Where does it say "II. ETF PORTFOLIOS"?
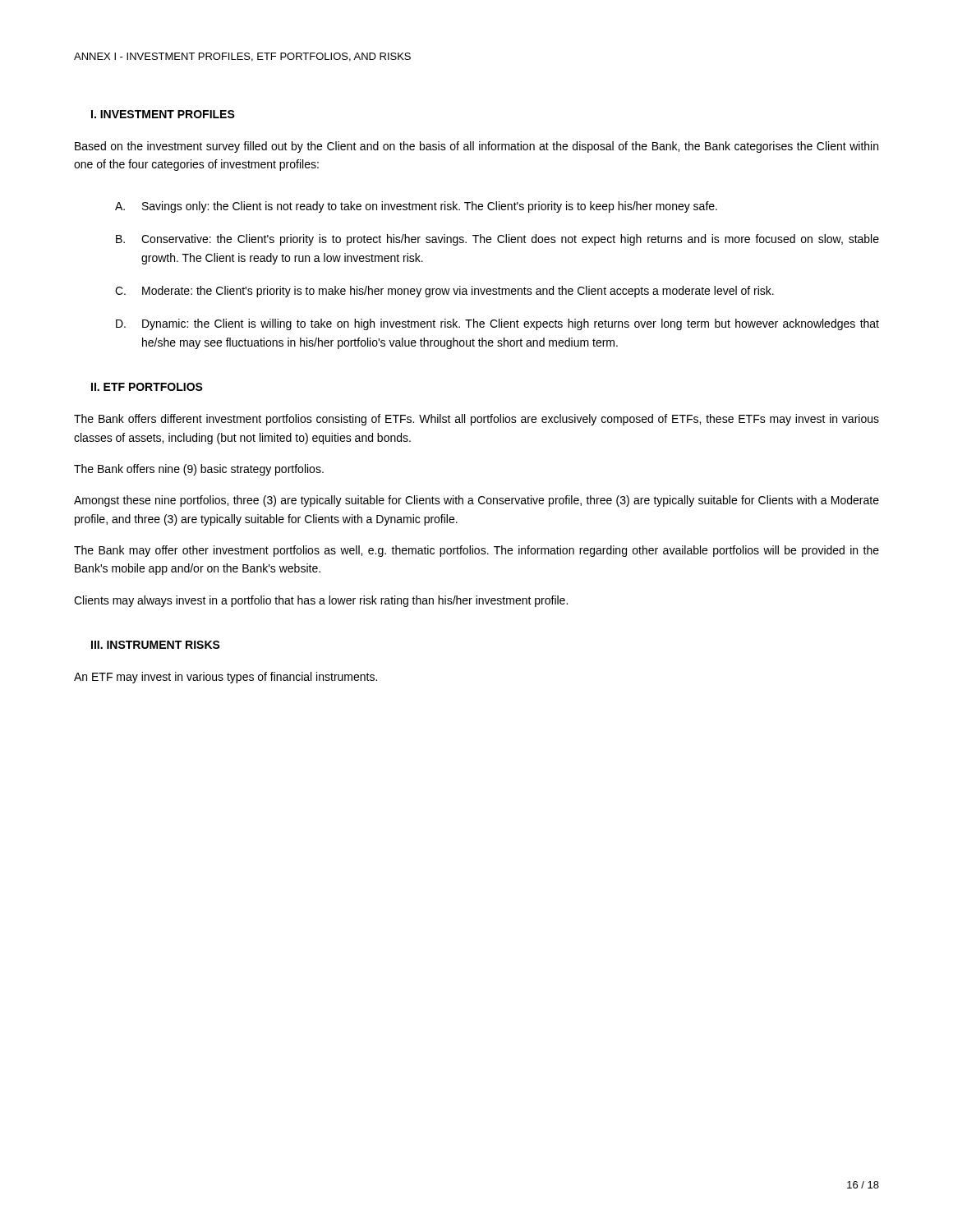This screenshot has height=1232, width=953. click(147, 387)
